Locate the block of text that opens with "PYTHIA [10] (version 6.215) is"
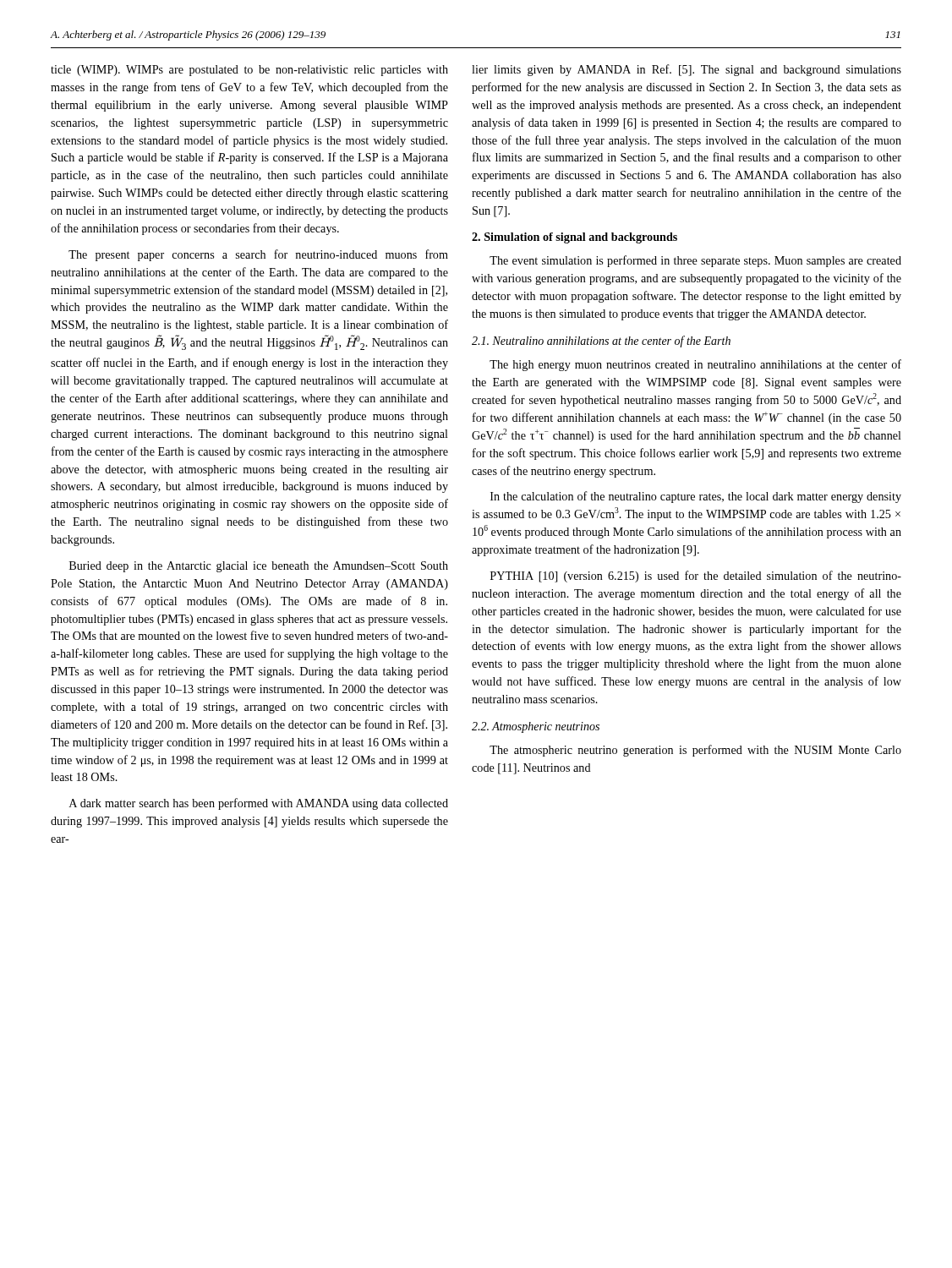952x1268 pixels. point(687,638)
